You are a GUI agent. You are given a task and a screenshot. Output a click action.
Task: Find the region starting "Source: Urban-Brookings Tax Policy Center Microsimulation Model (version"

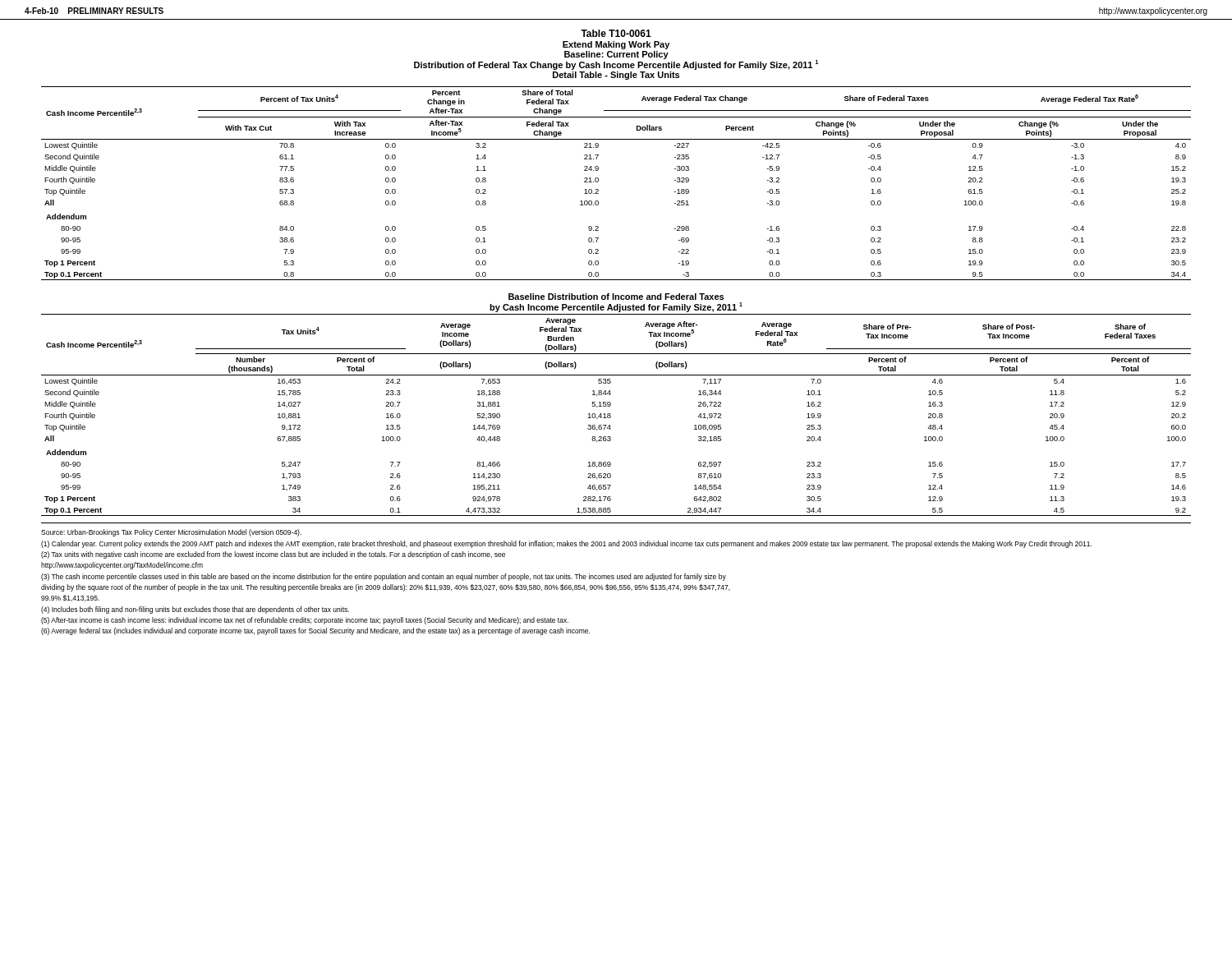coord(616,582)
